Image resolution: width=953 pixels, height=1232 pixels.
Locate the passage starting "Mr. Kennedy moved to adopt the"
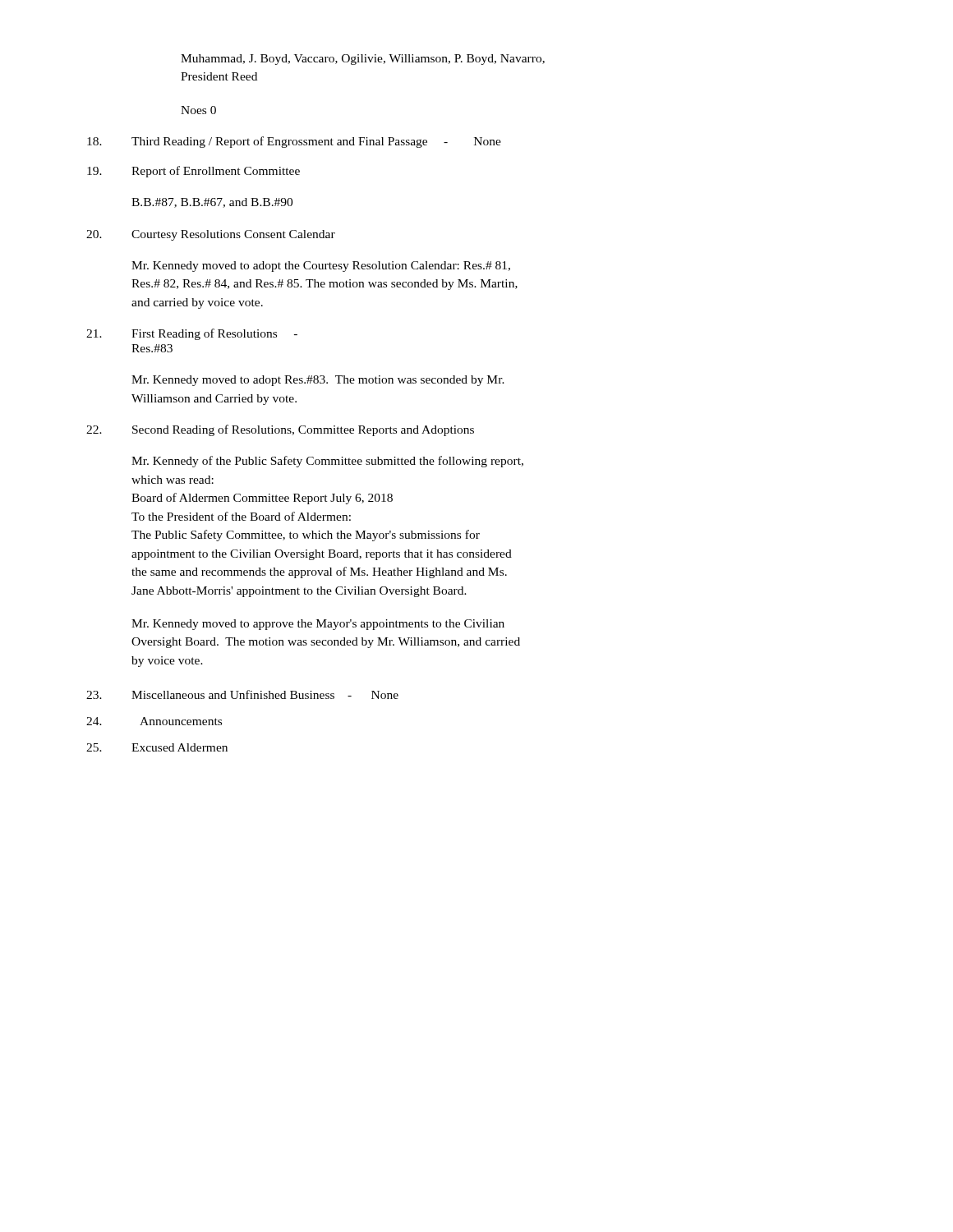pos(509,284)
